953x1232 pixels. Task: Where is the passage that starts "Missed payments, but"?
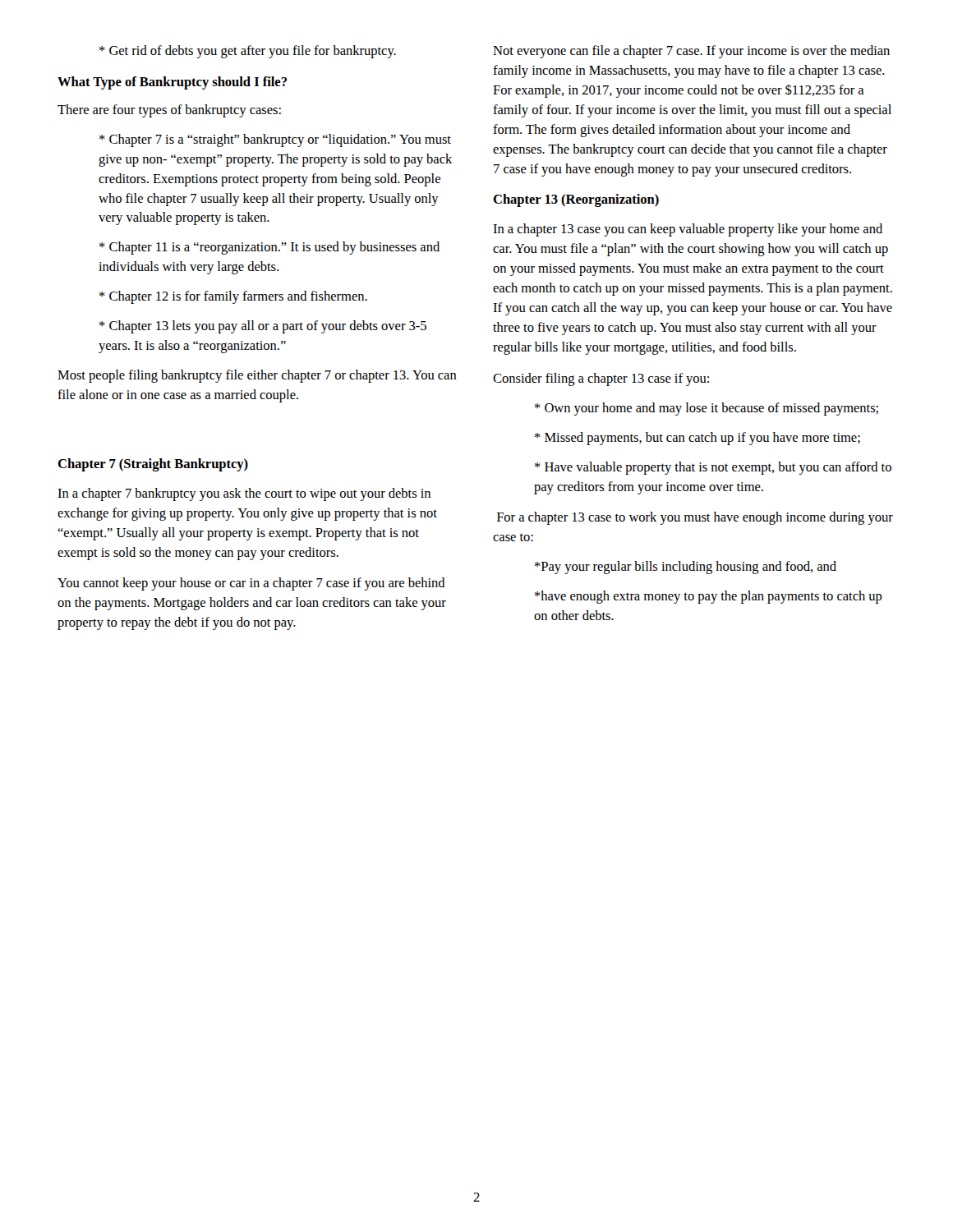(697, 437)
